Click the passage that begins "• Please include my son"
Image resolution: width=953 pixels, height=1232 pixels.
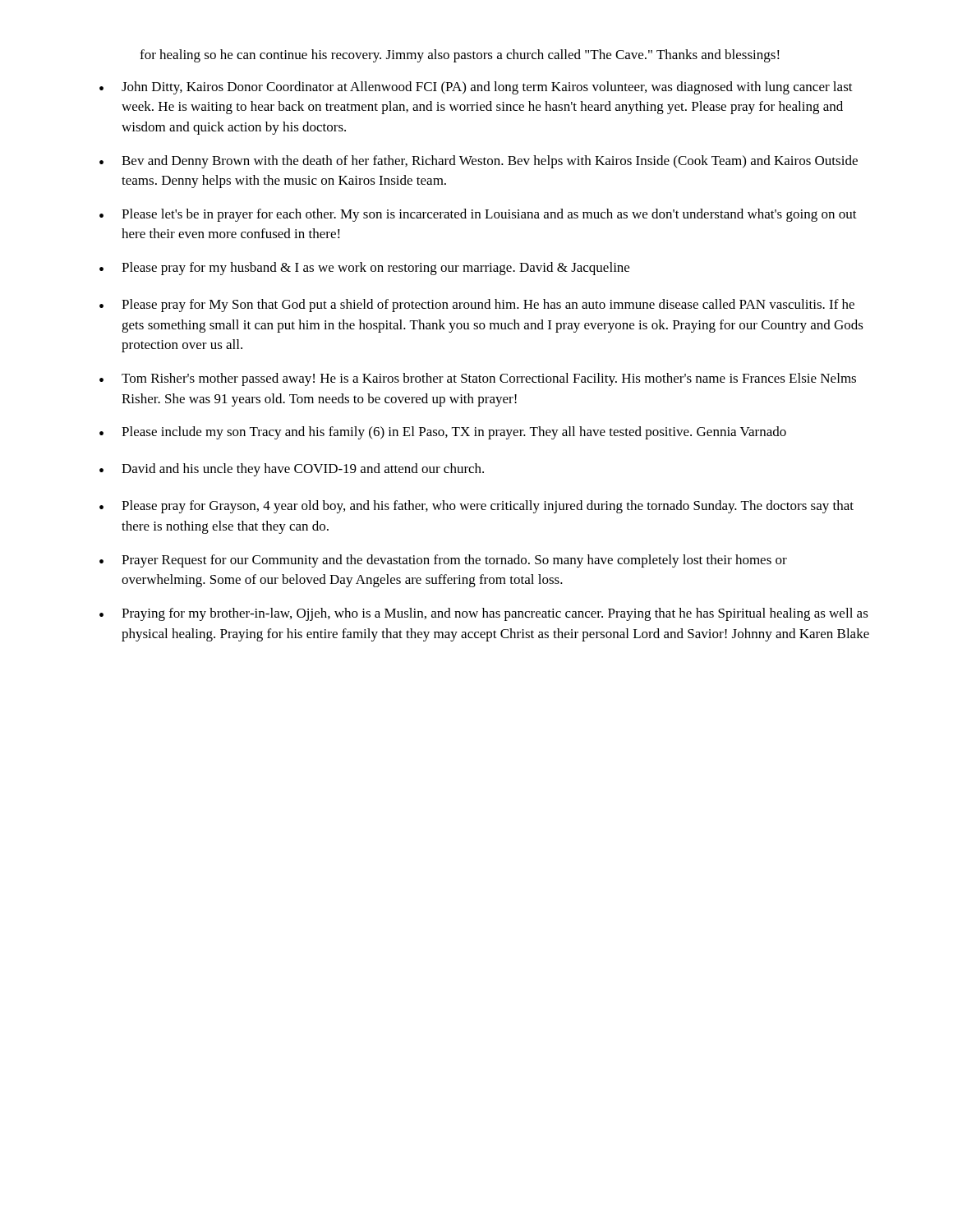[x=442, y=434]
